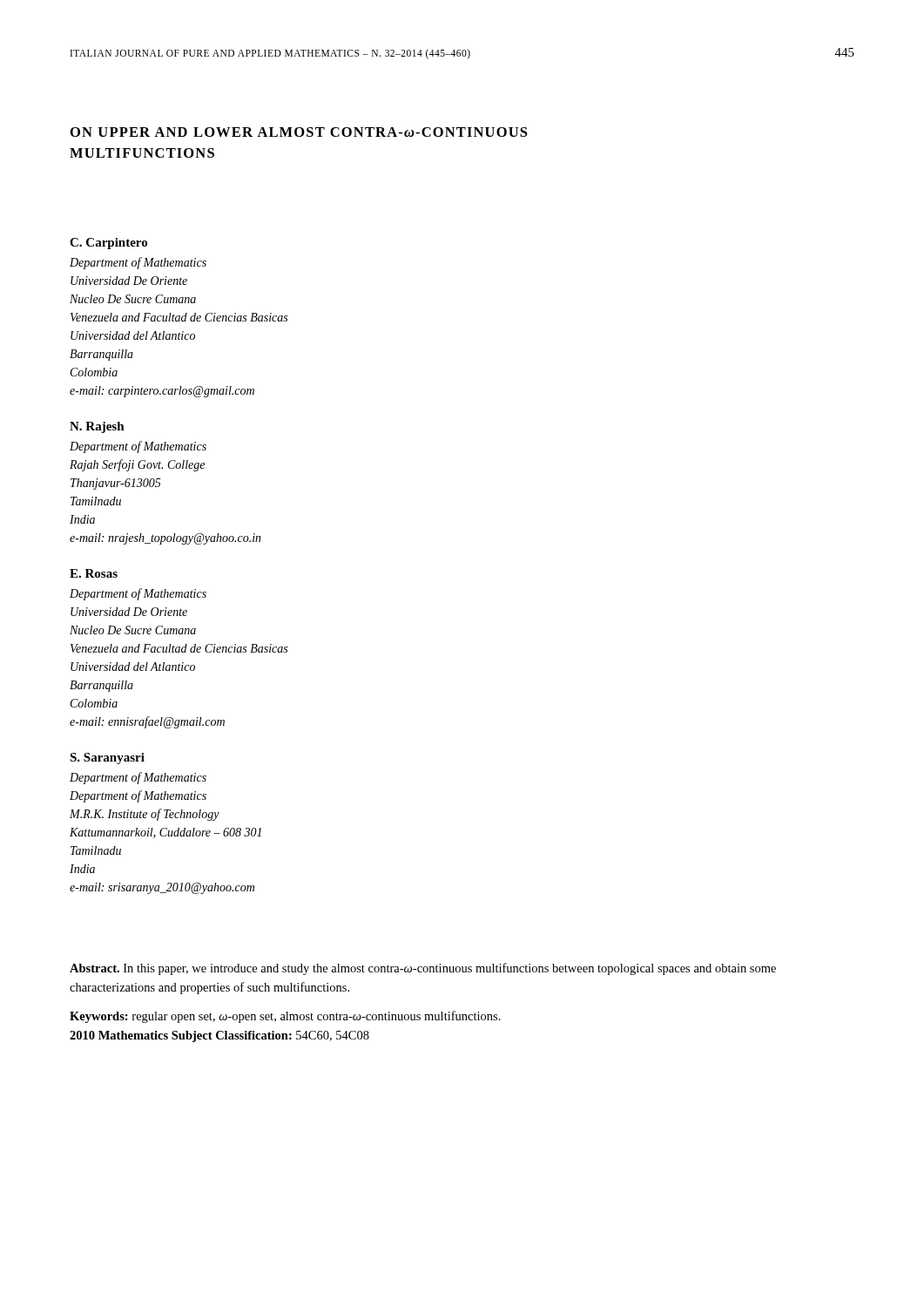Where is the passage that starts "C. Carpintero Department of Mathematics"?

(279, 318)
